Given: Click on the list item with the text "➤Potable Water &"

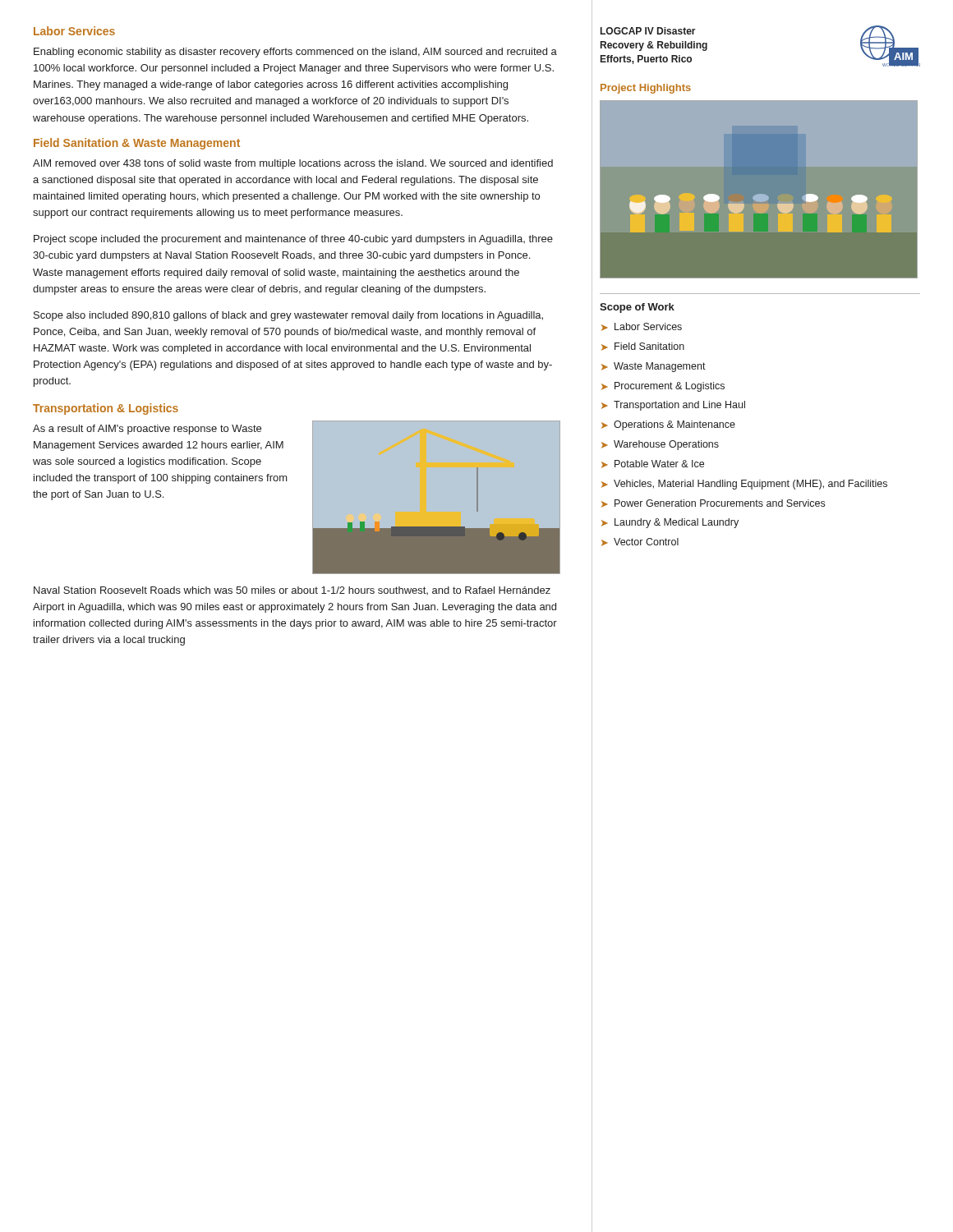Looking at the screenshot, I should click(652, 465).
